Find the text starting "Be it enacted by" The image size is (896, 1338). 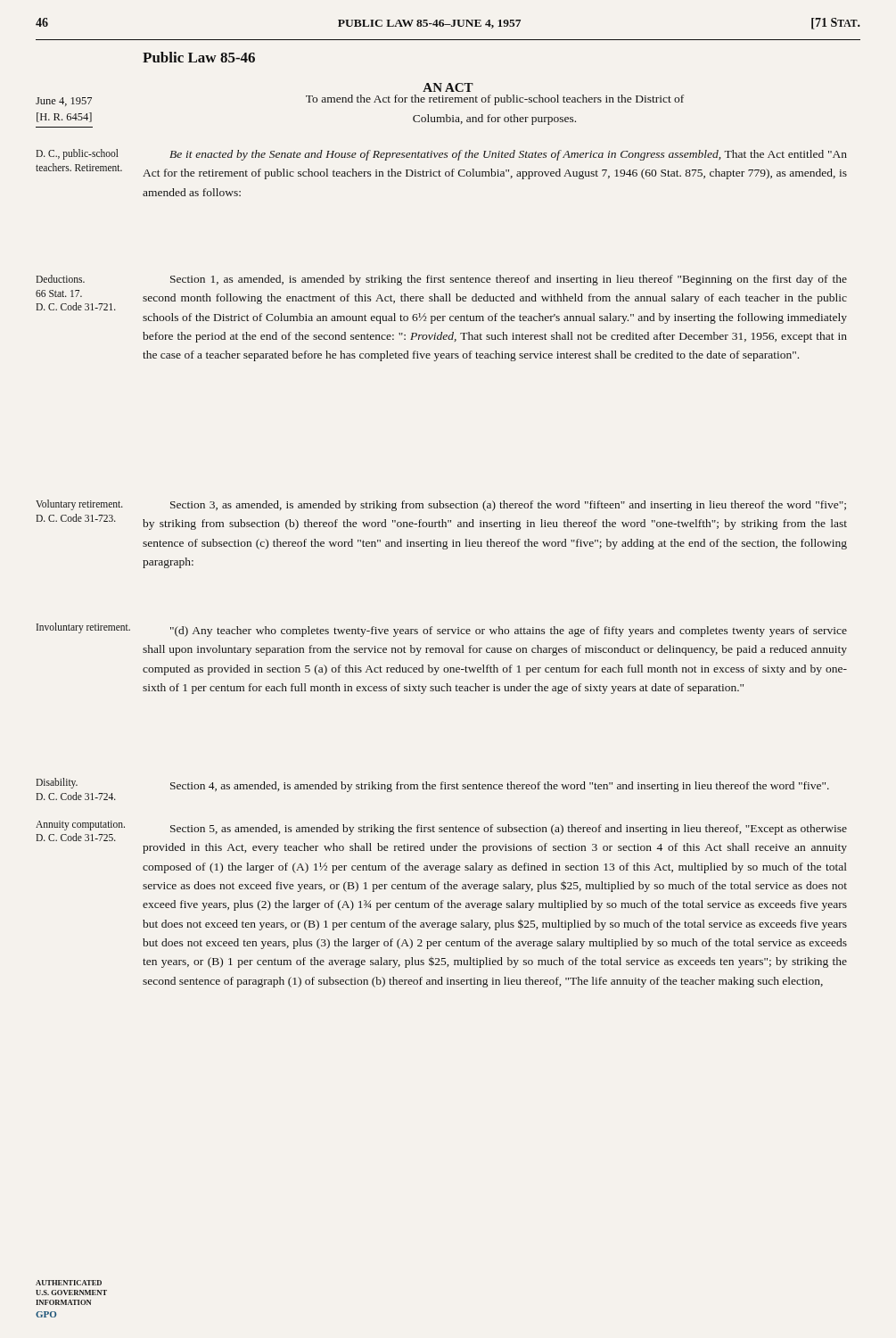click(495, 173)
